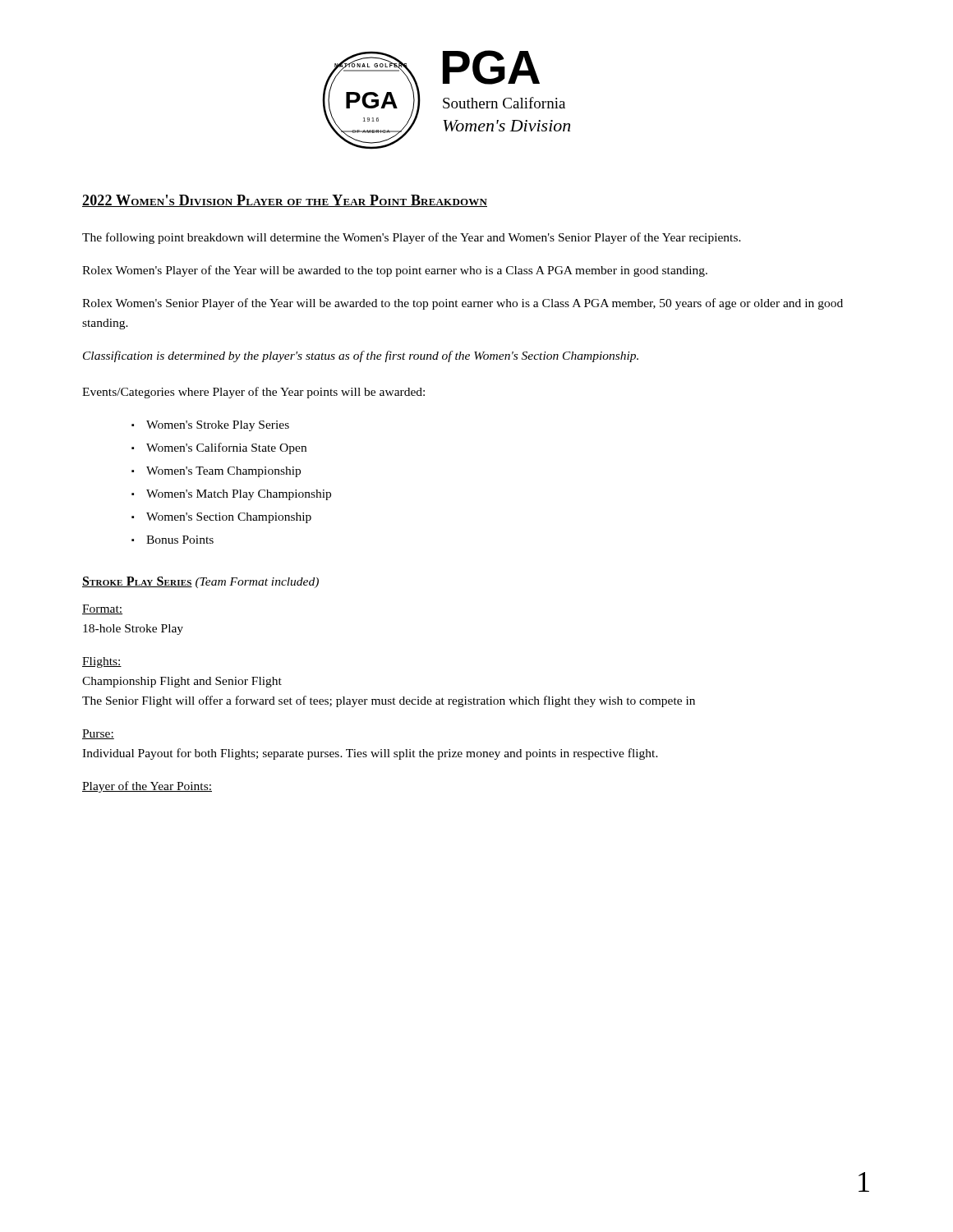Click on the block starting "2022 Women's Division Player of"
Screen dimensions: 1232x953
pyautogui.click(x=285, y=200)
